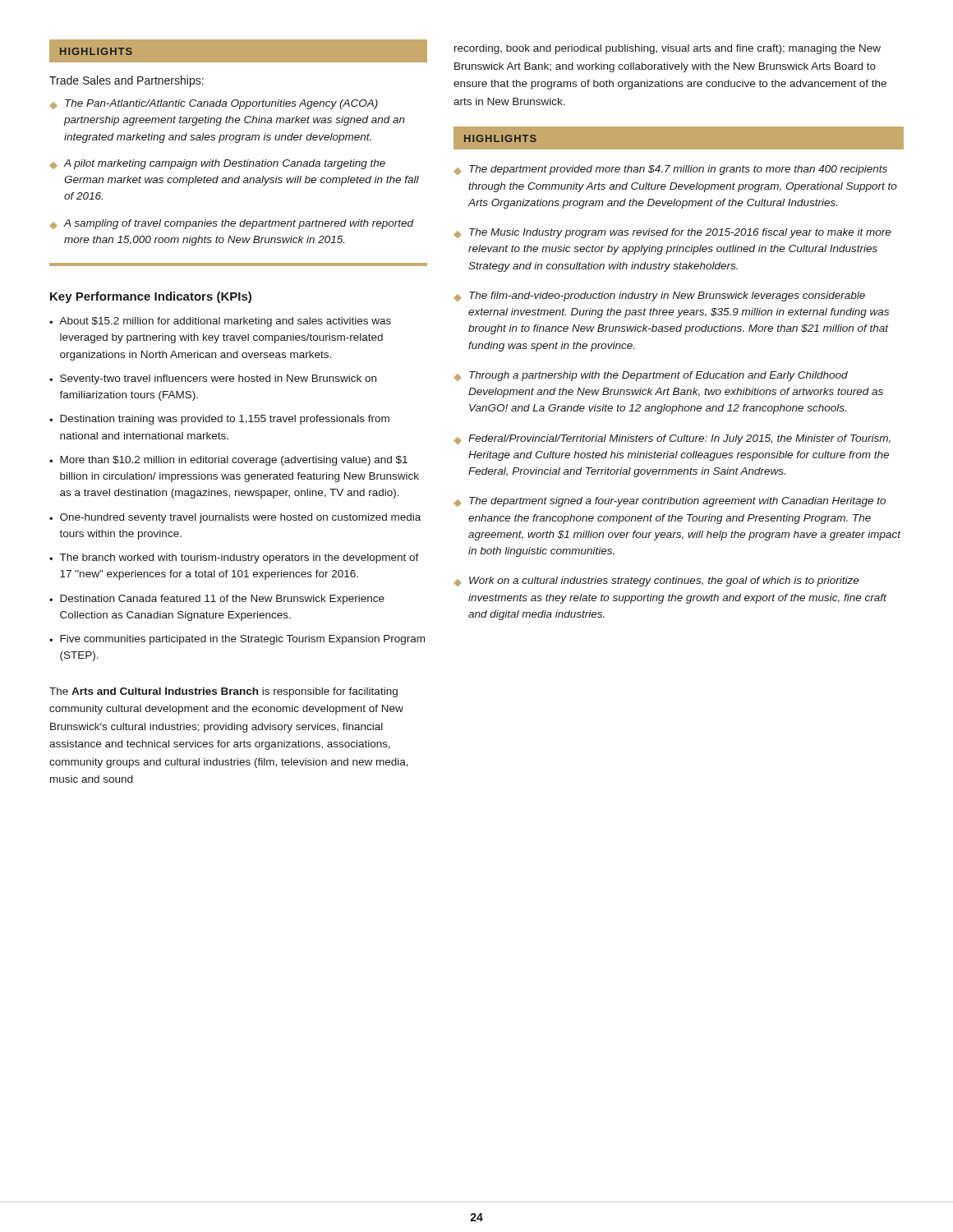The width and height of the screenshot is (953, 1232).
Task: Locate the list item with the text "• About $15.2 million for additional"
Action: [238, 338]
